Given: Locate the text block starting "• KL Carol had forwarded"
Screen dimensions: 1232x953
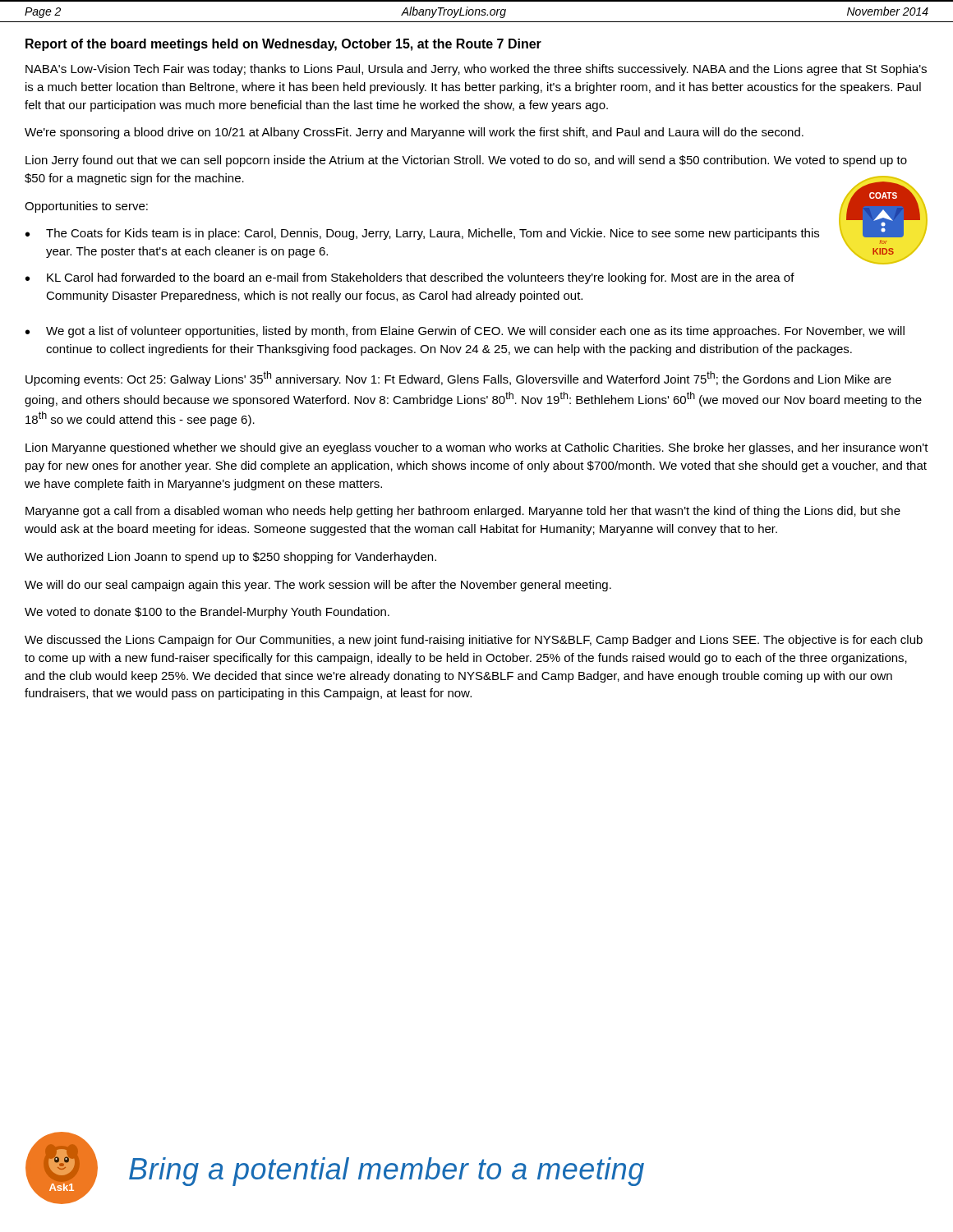Looking at the screenshot, I should point(424,286).
